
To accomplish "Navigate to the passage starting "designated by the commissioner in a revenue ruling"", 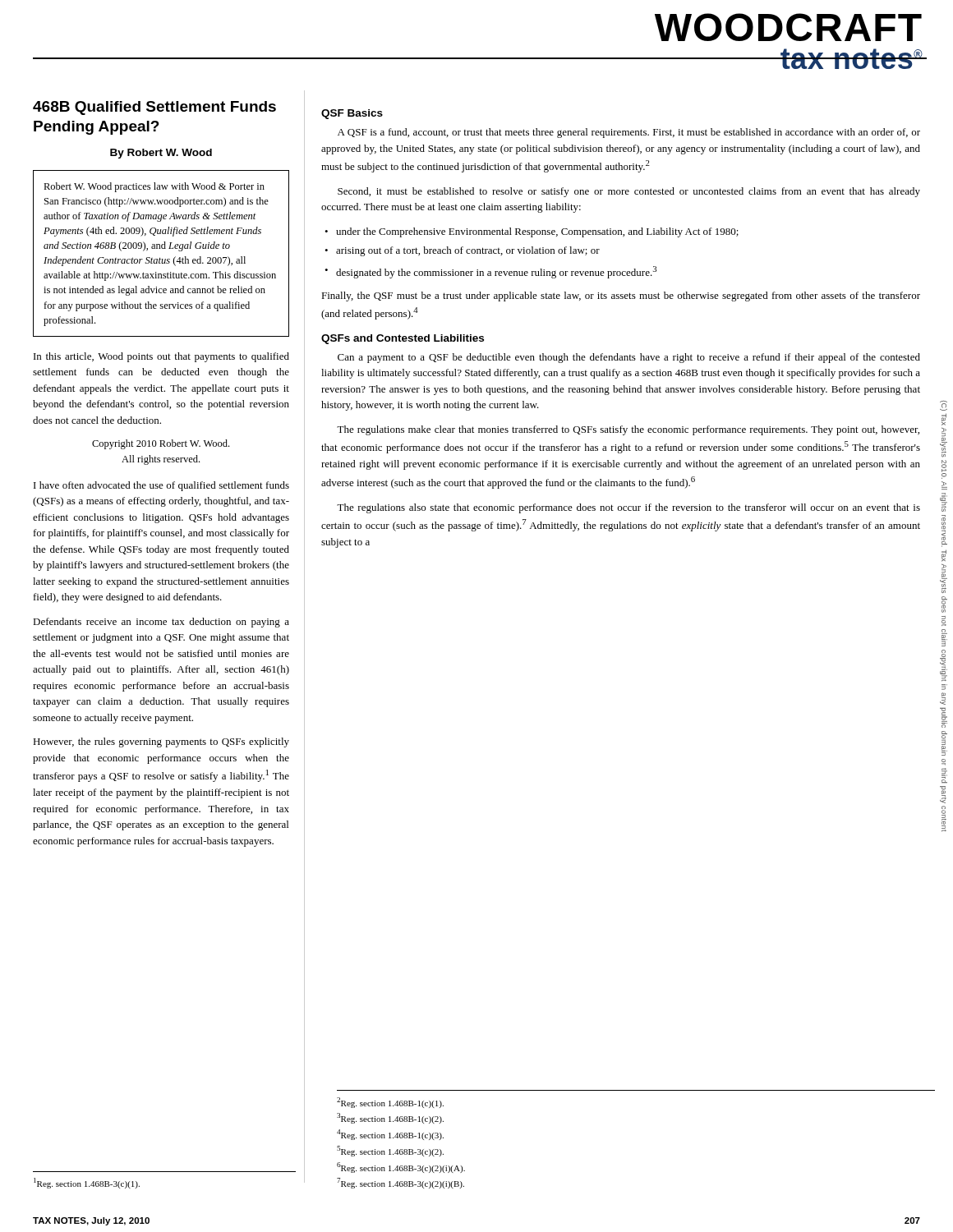I will click(496, 271).
